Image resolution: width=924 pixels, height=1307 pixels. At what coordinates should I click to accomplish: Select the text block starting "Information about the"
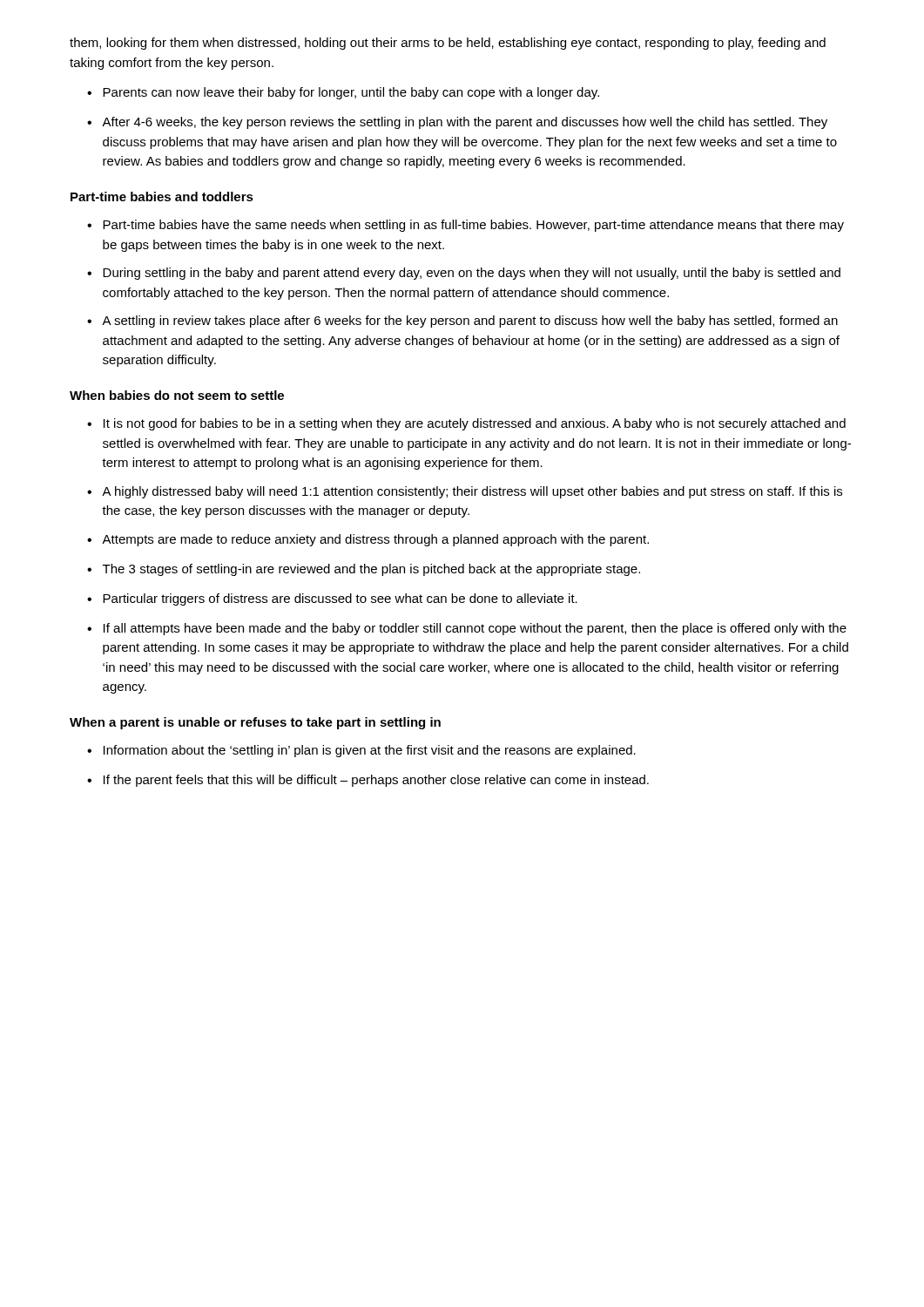[478, 750]
